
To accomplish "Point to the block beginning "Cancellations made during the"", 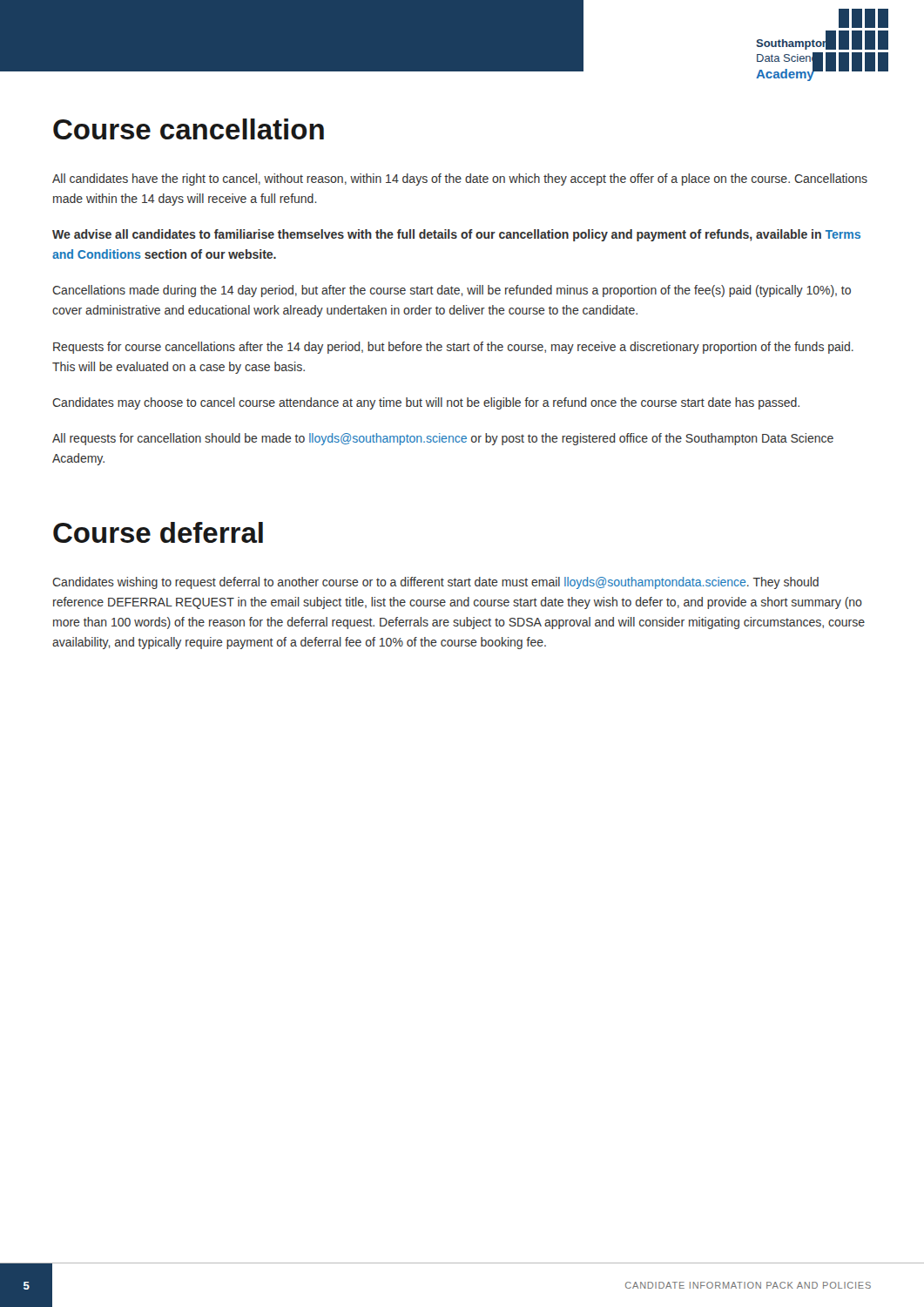I will [x=452, y=301].
